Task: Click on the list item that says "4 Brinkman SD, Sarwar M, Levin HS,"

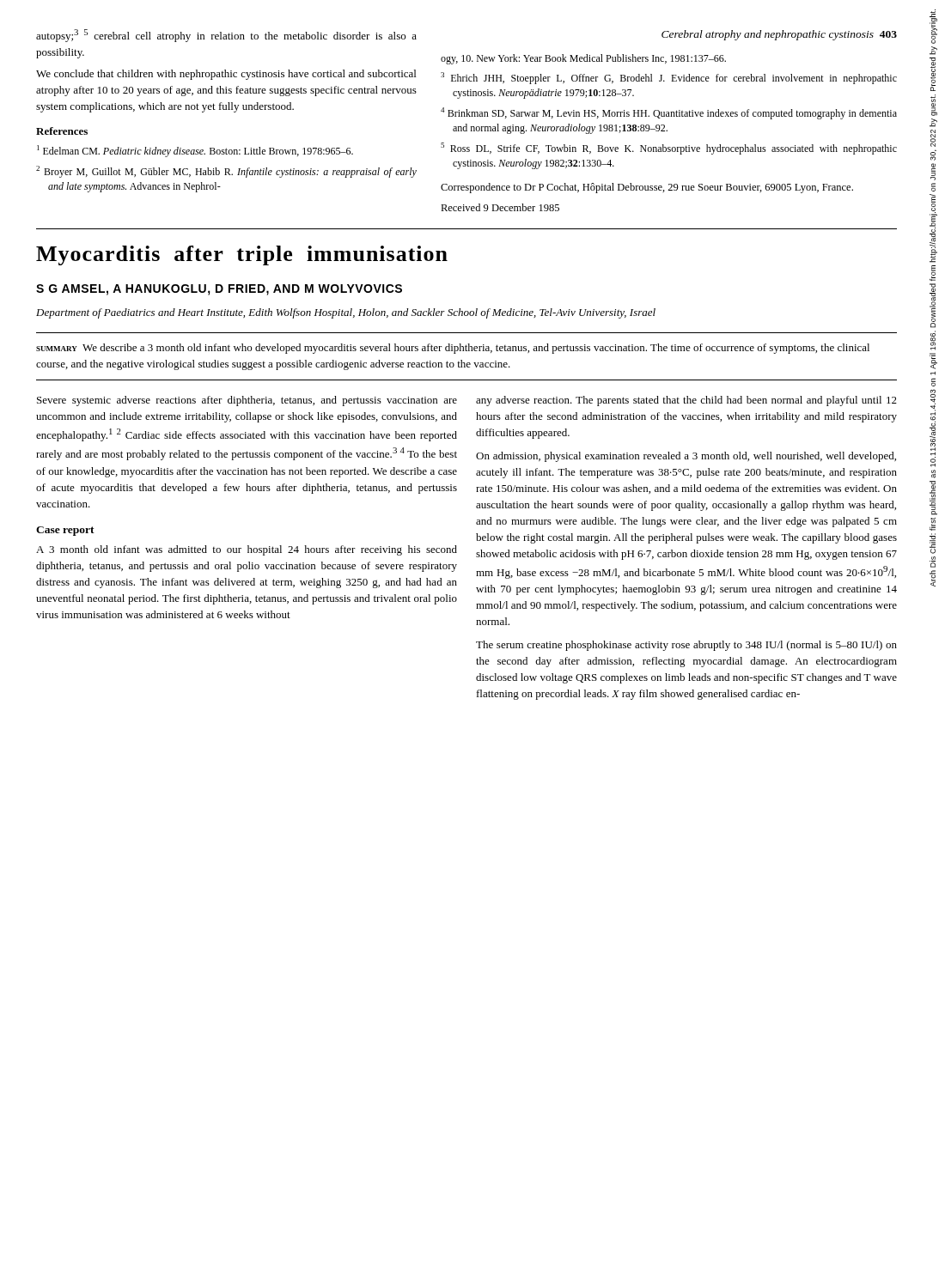Action: coord(669,120)
